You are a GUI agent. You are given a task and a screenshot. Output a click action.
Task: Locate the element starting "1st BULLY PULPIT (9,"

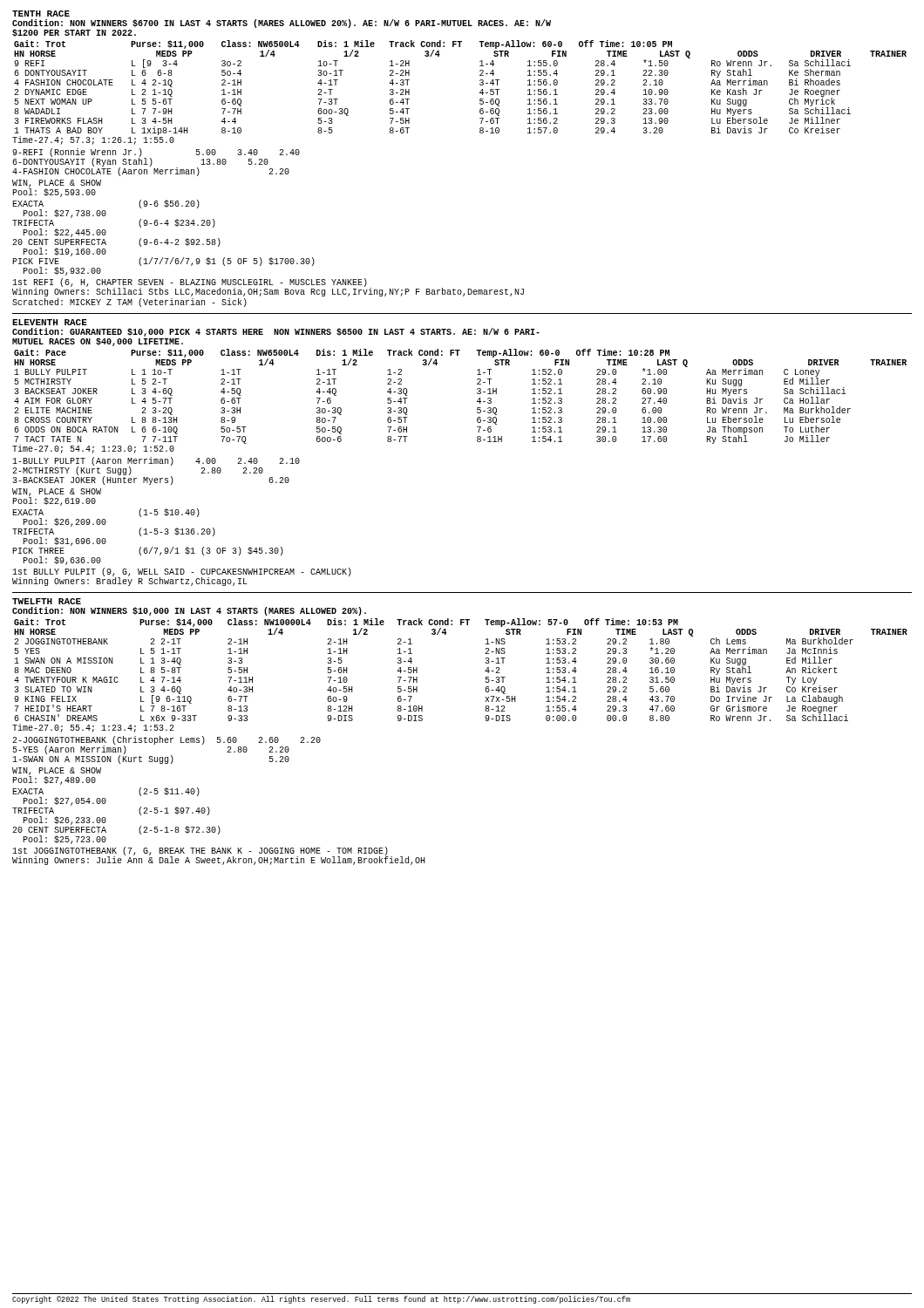(x=182, y=577)
